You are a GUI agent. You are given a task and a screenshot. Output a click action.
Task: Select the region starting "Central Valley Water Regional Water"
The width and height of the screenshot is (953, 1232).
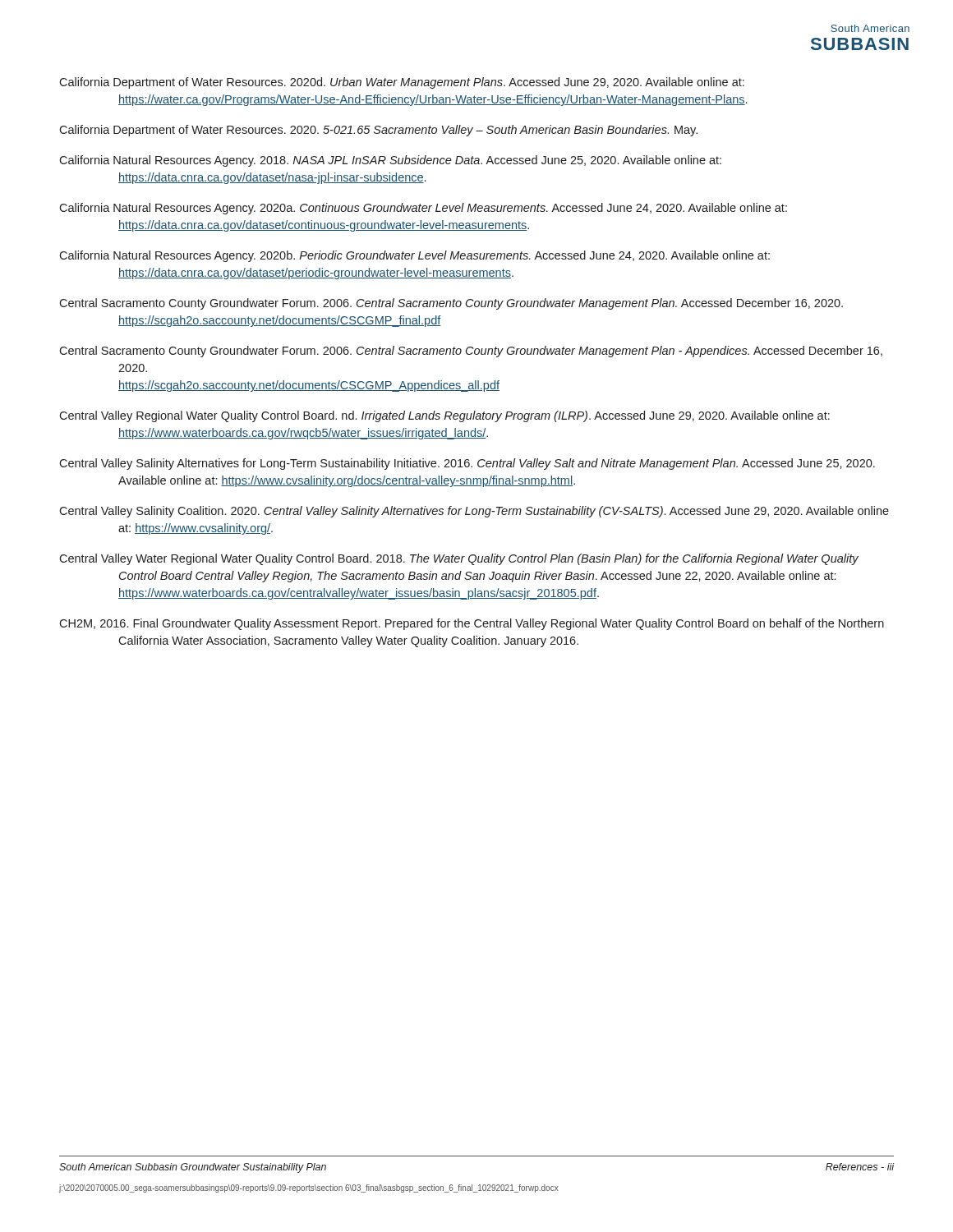coord(459,576)
